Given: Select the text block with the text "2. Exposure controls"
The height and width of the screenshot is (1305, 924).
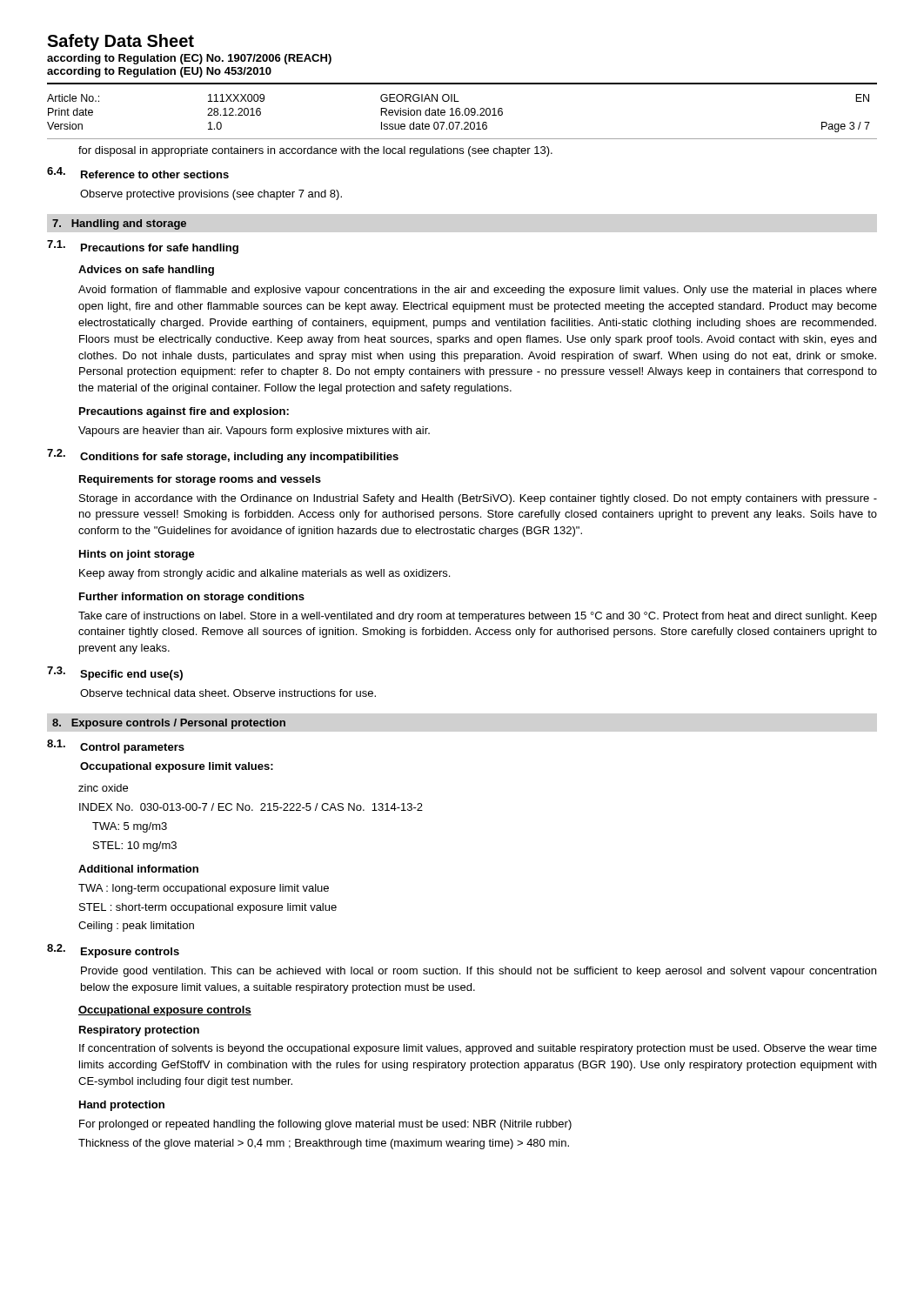Looking at the screenshot, I should (x=462, y=970).
